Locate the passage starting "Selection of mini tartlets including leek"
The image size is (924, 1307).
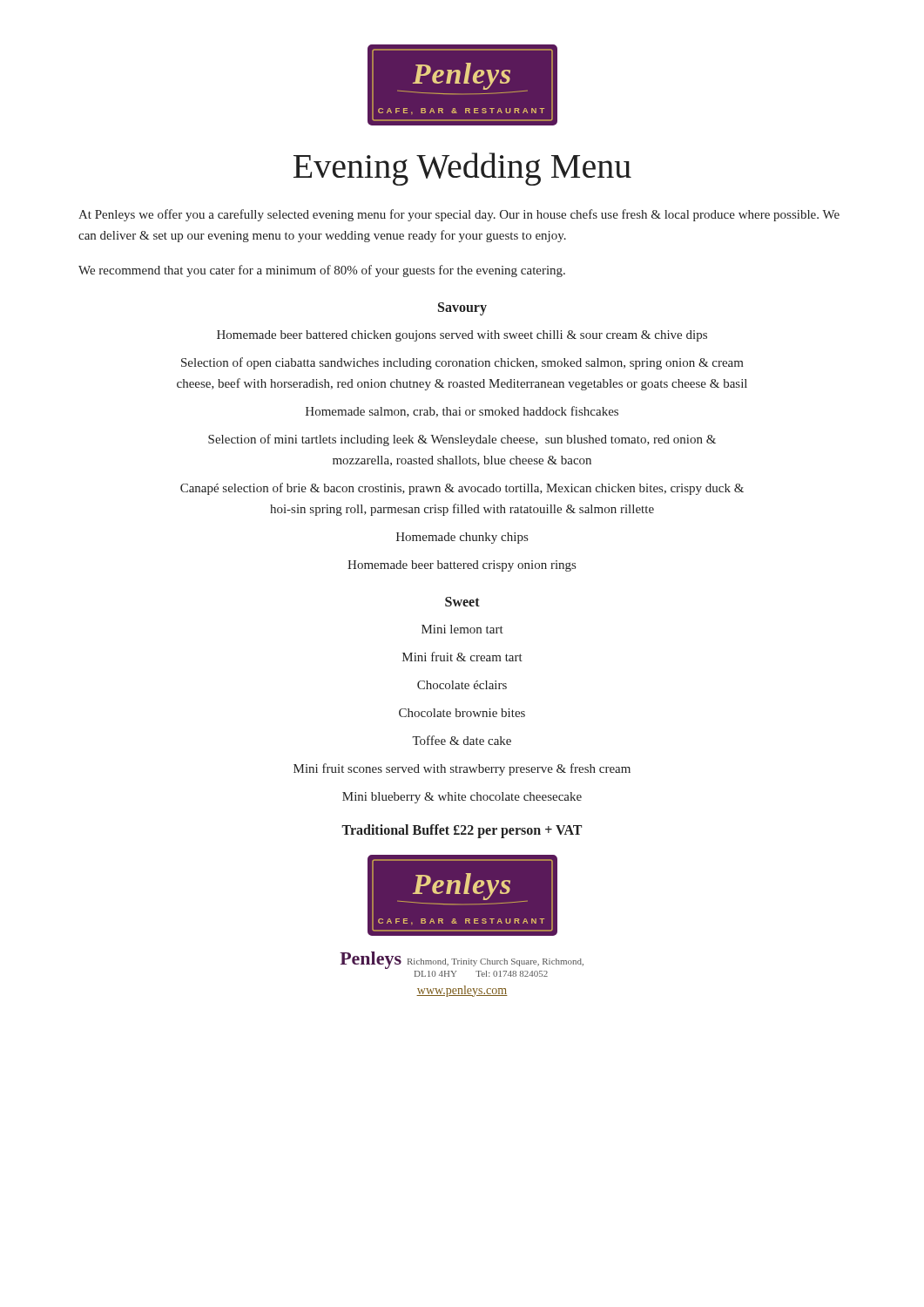[x=462, y=450]
